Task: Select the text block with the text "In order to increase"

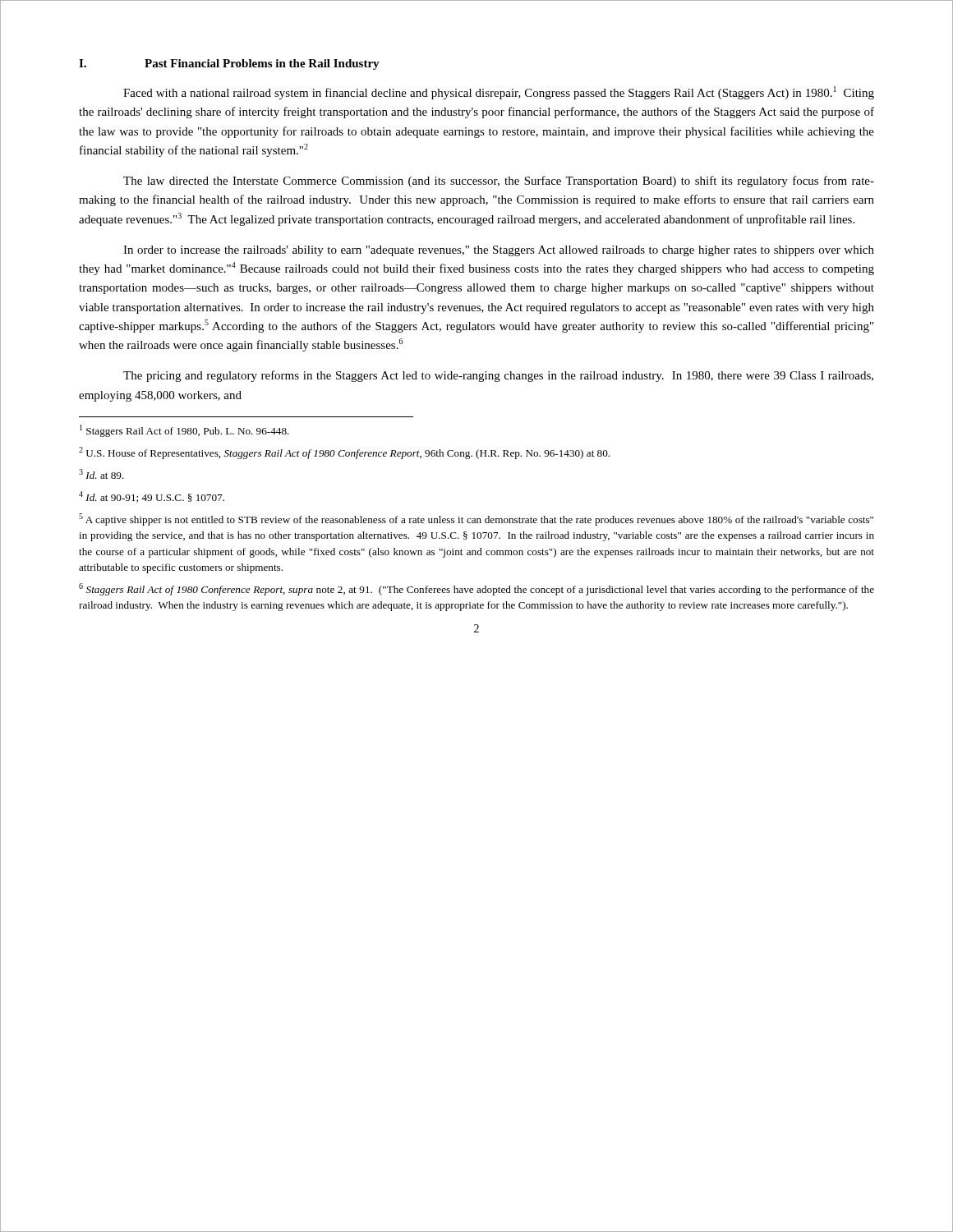Action: tap(476, 298)
